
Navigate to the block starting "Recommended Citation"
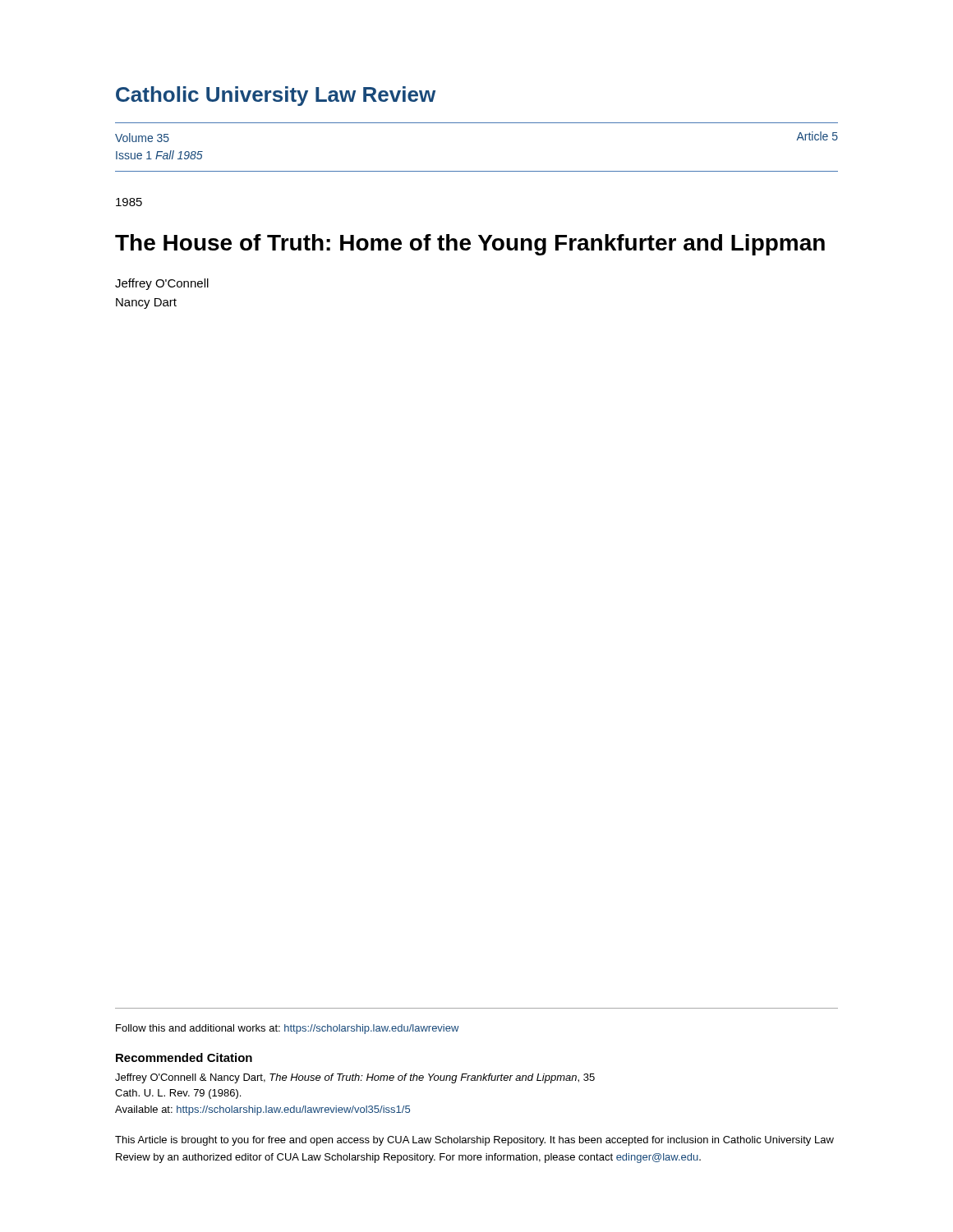pos(184,1057)
